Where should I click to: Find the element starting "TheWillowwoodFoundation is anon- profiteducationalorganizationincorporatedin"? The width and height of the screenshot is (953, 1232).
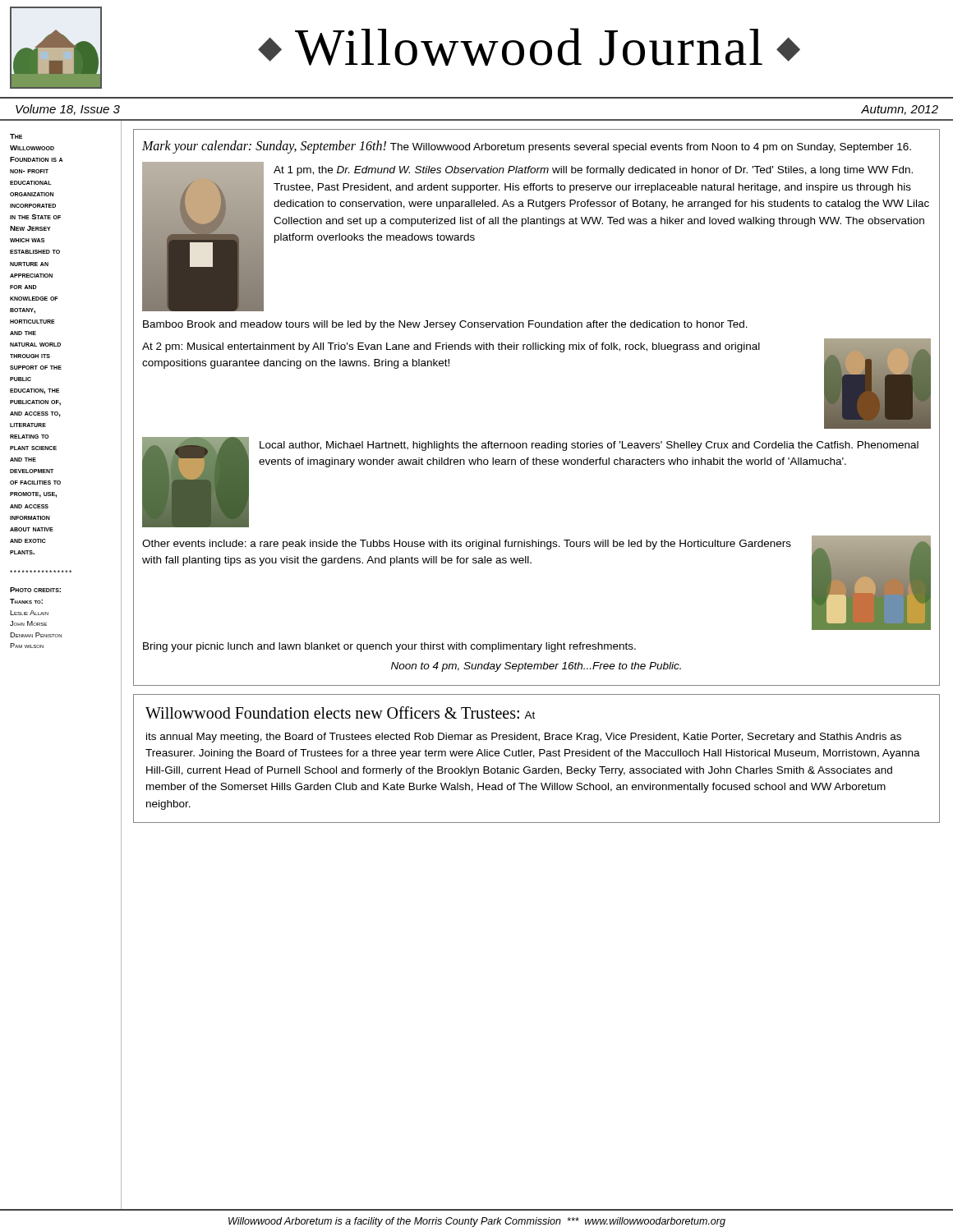(x=62, y=391)
